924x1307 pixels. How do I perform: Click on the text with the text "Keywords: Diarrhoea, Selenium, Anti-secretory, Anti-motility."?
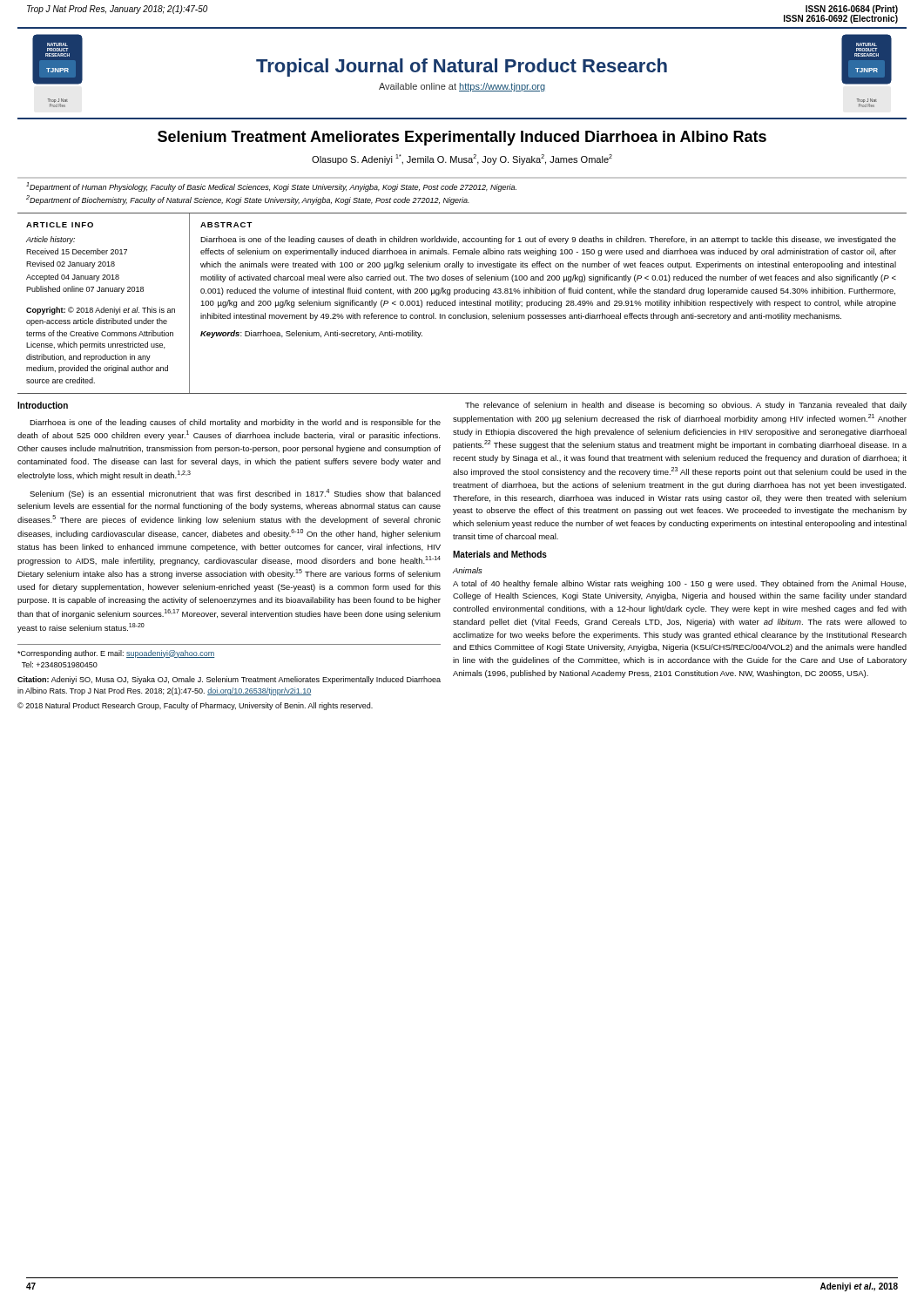point(312,333)
